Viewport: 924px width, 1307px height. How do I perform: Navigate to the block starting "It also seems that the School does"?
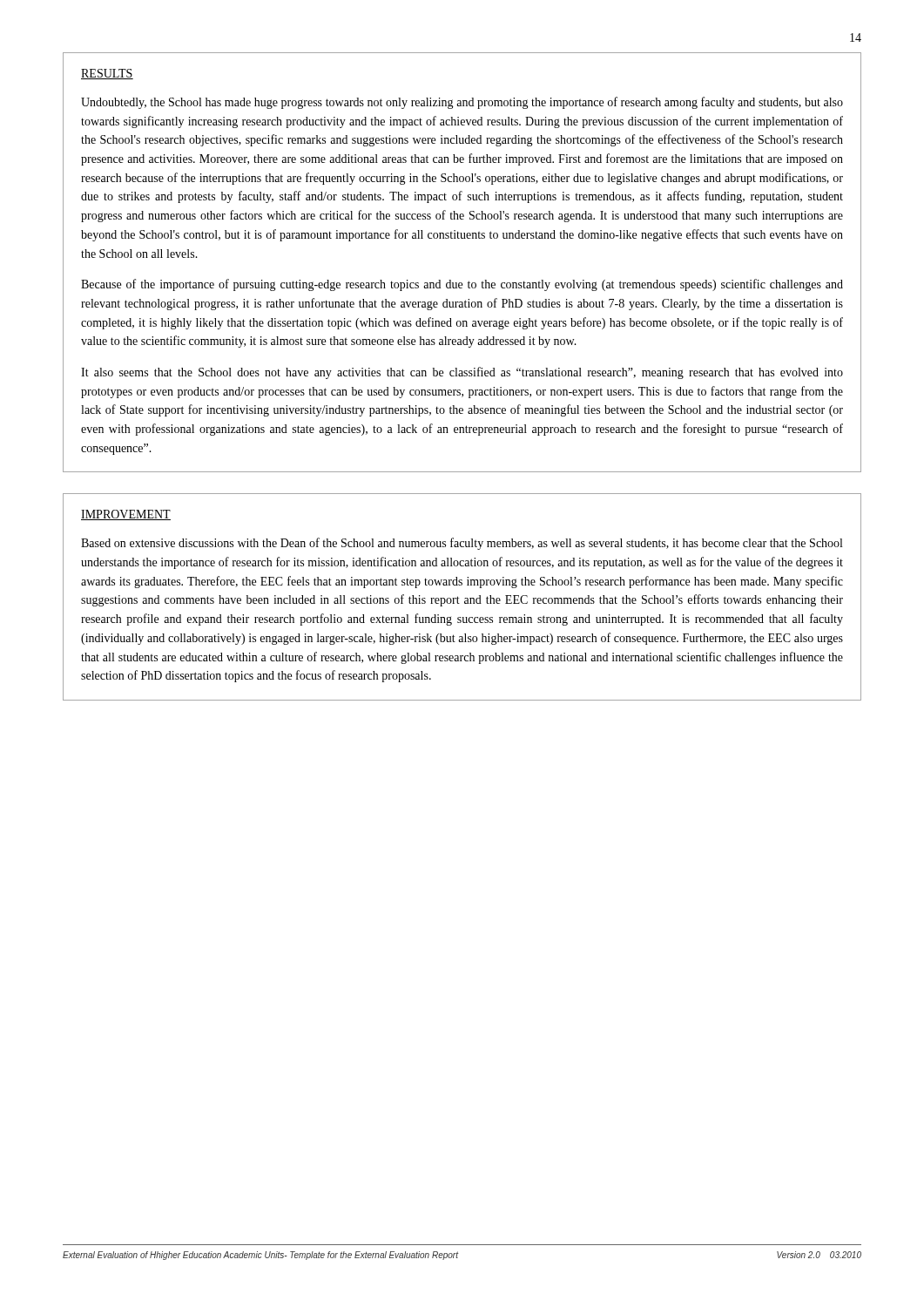coord(462,410)
